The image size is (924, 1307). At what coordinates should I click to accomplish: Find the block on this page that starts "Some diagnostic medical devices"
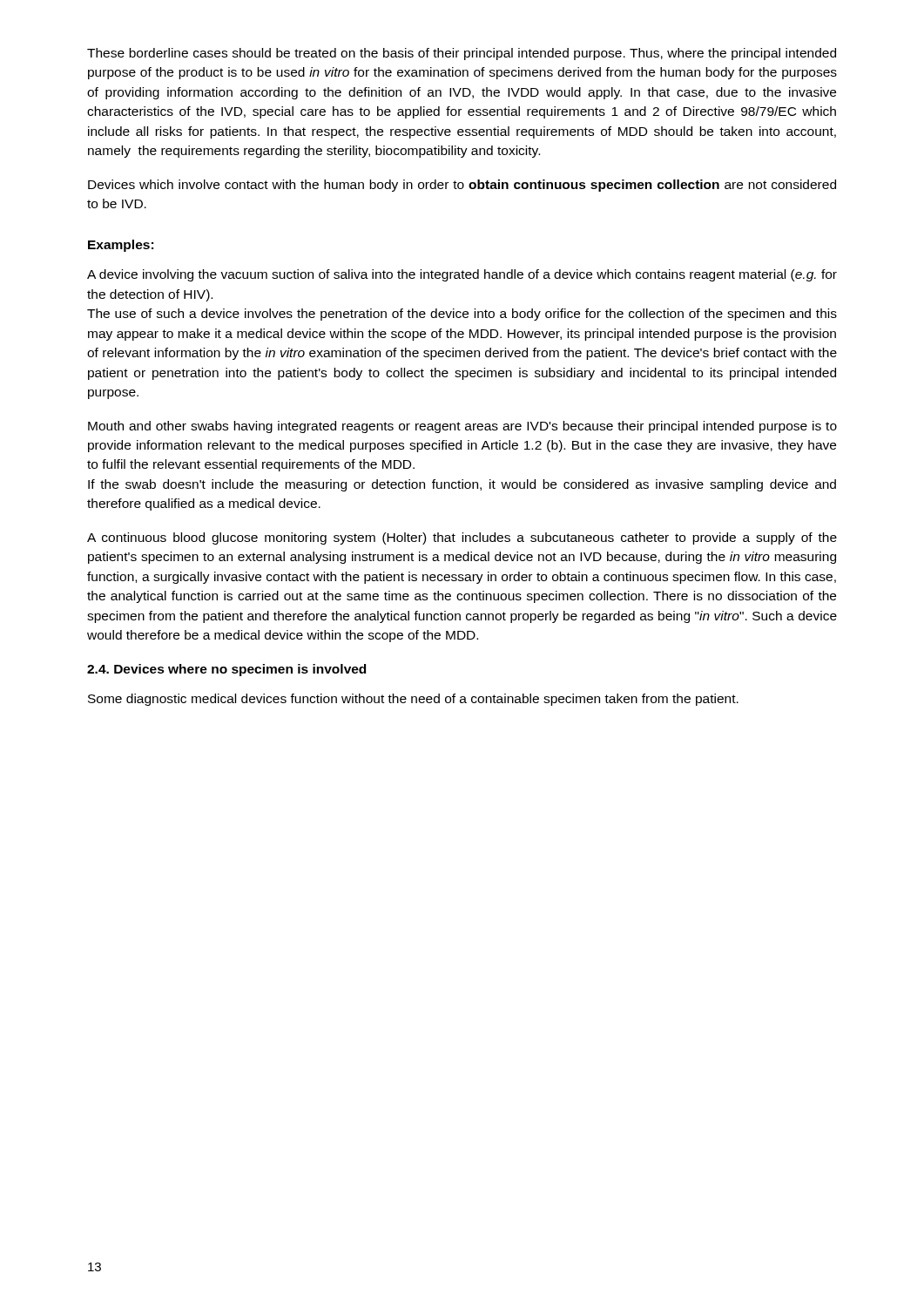(462, 699)
